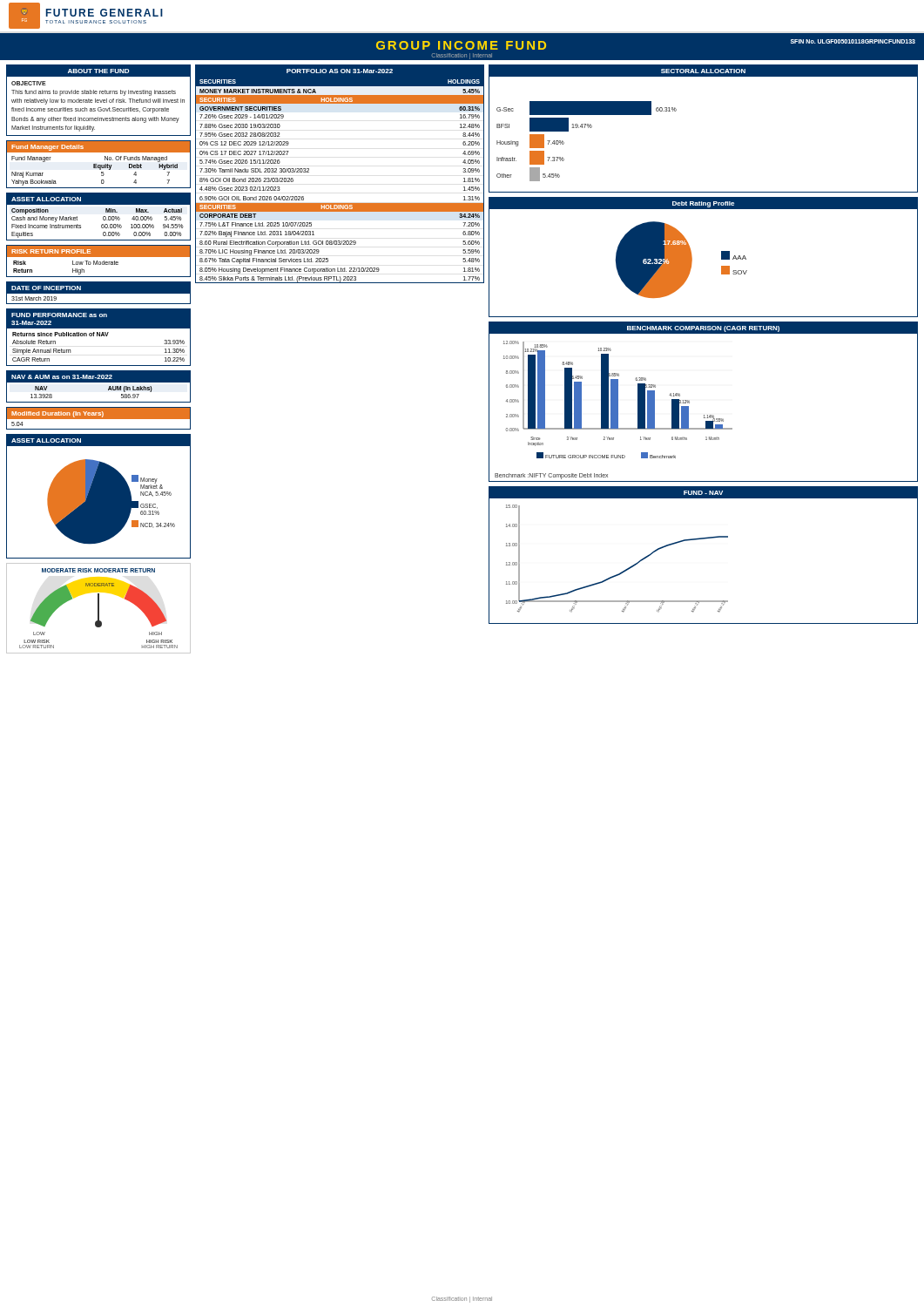Find the line chart
Viewport: 924px width, 1307px height.
point(703,561)
